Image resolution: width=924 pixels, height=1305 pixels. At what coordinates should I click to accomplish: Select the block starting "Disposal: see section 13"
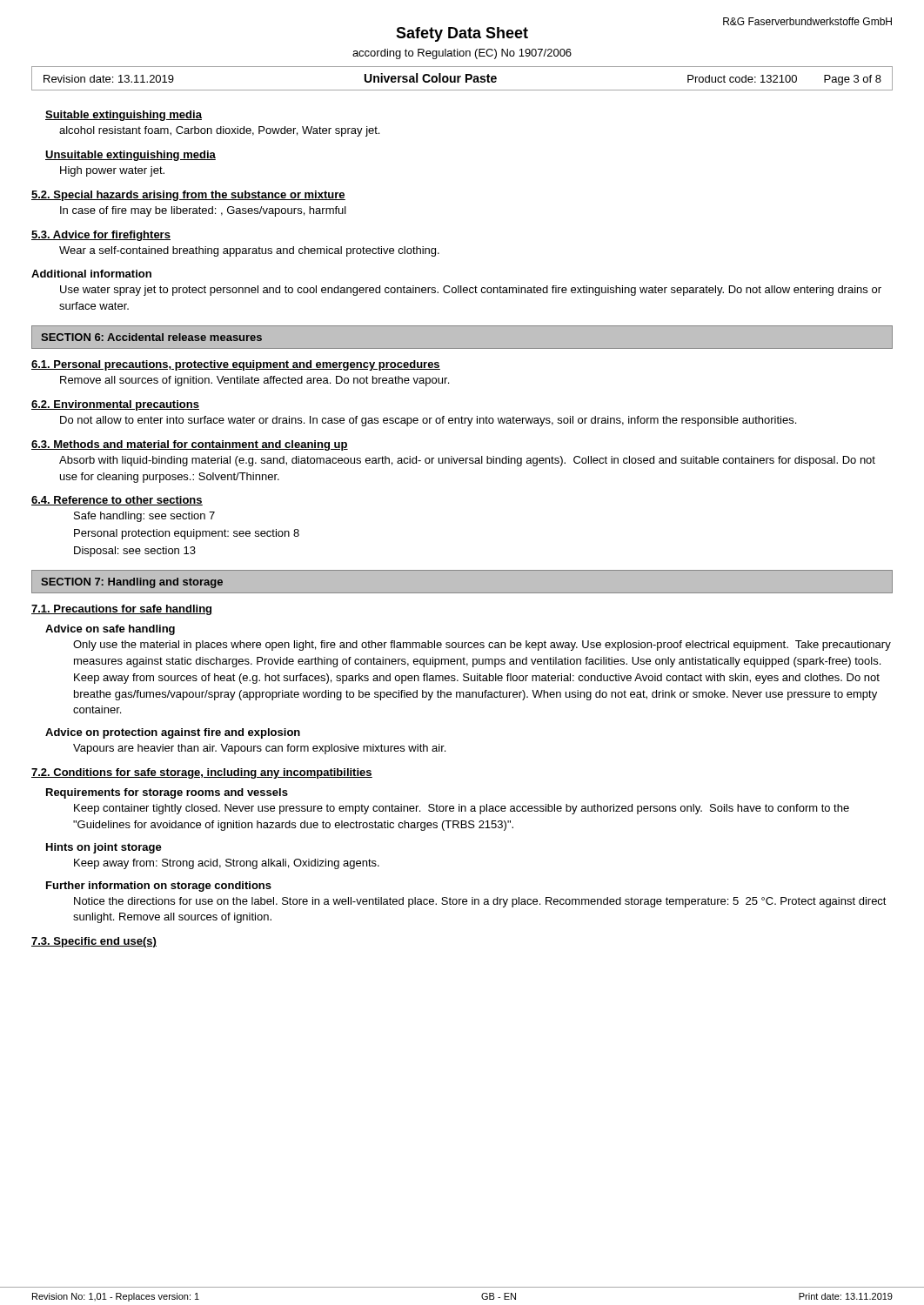(134, 550)
